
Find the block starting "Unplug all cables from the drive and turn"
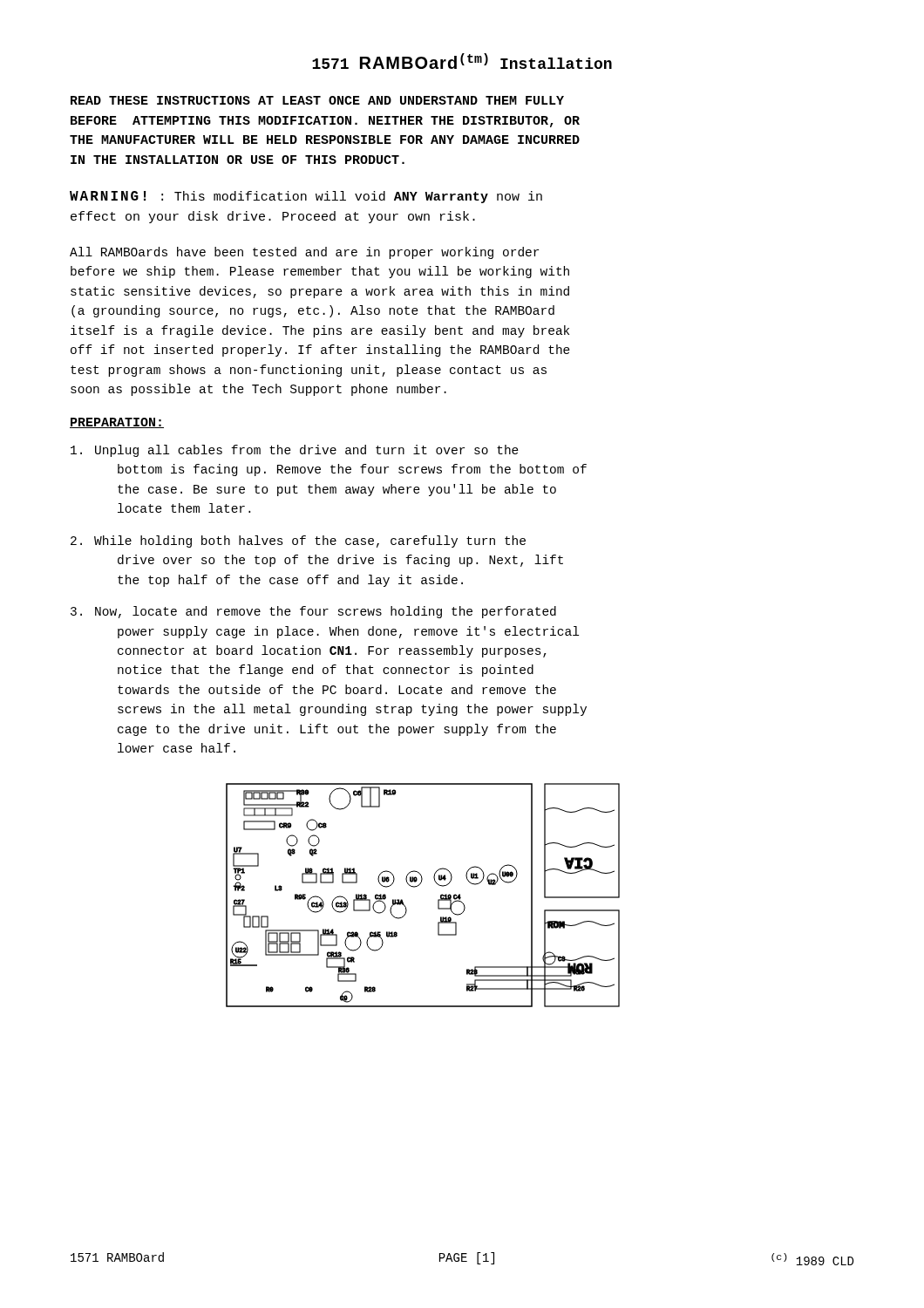click(x=462, y=480)
